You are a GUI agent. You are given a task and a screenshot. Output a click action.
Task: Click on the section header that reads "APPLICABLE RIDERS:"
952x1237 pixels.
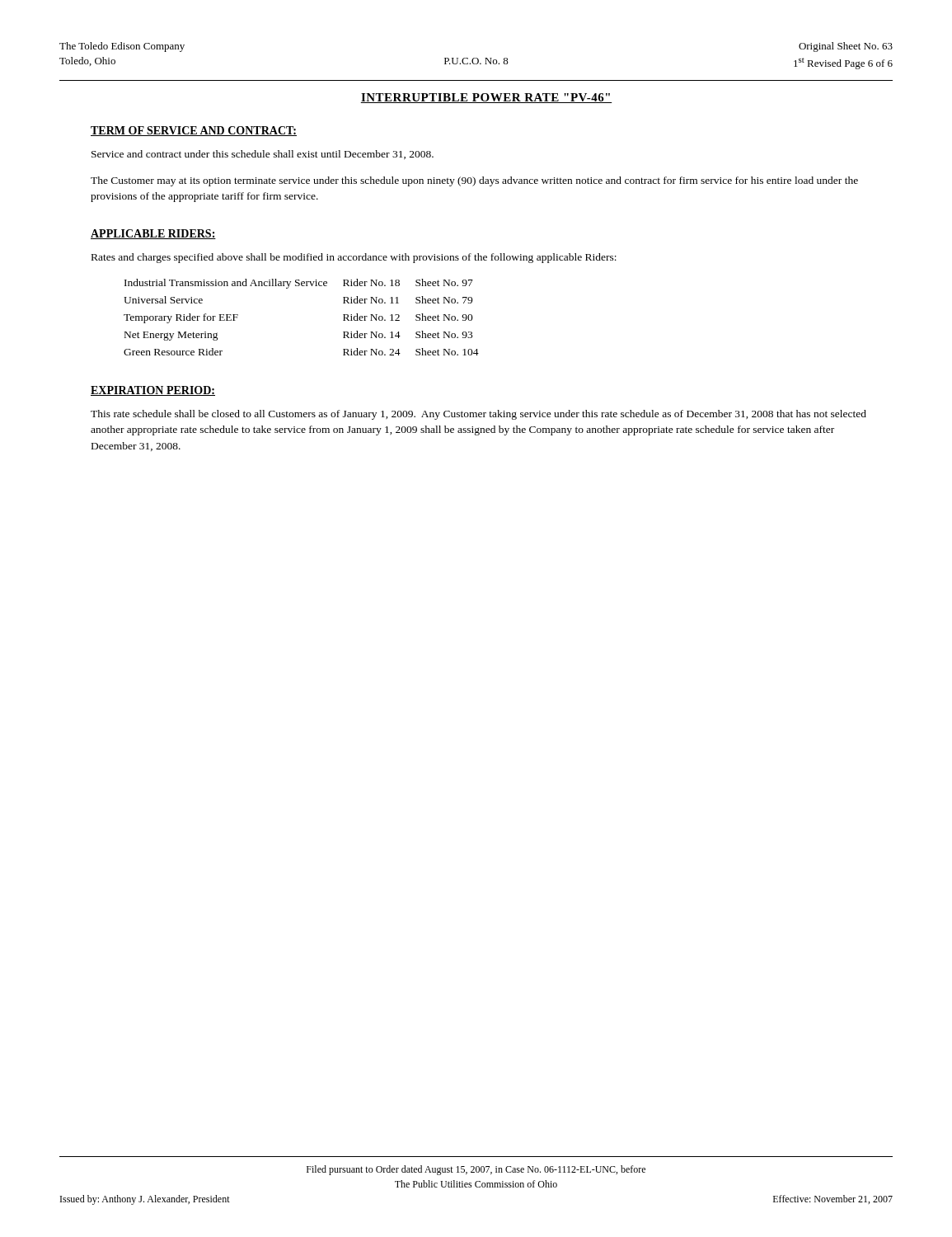pos(153,234)
